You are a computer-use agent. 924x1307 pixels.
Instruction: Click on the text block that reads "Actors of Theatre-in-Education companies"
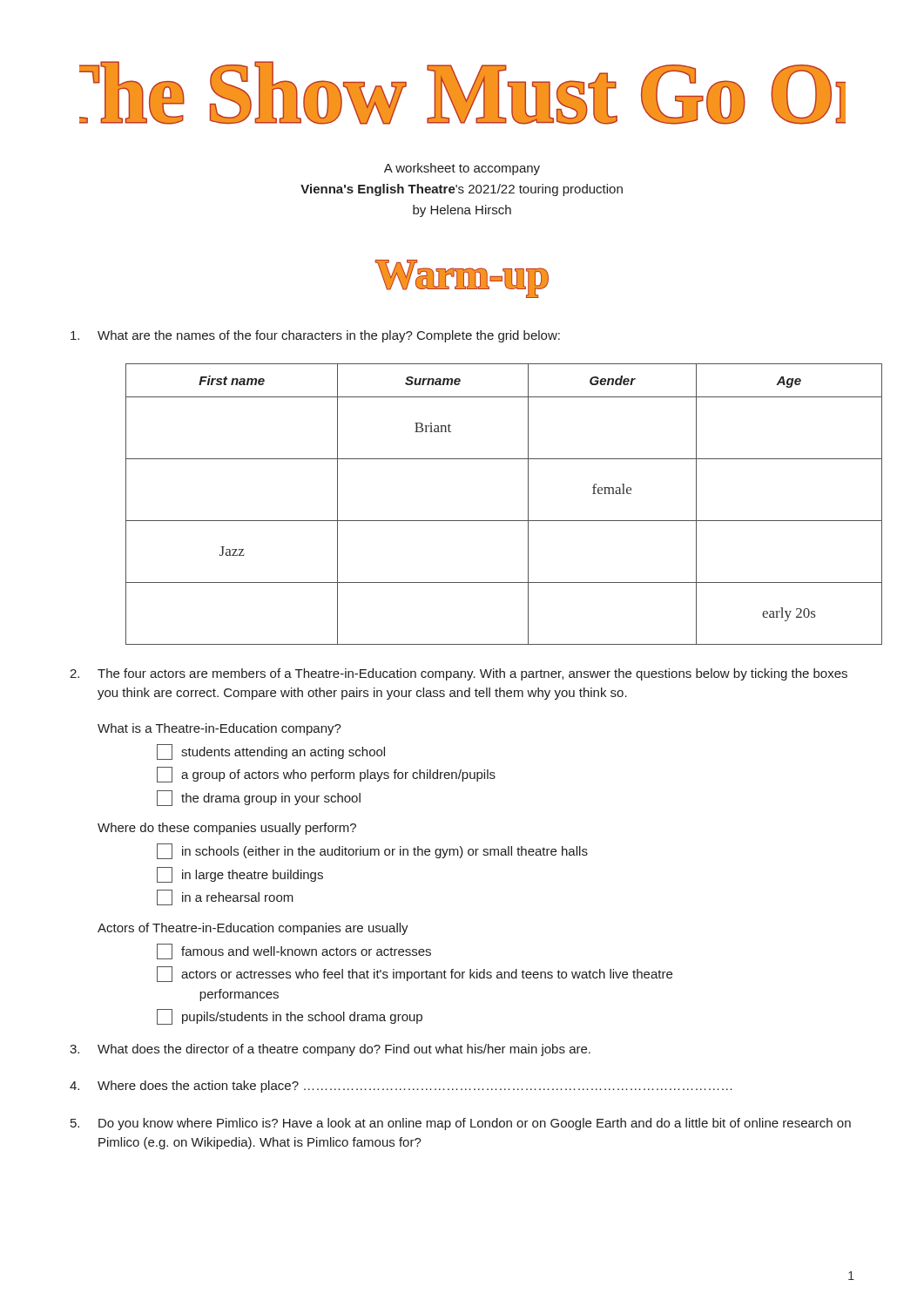253,927
